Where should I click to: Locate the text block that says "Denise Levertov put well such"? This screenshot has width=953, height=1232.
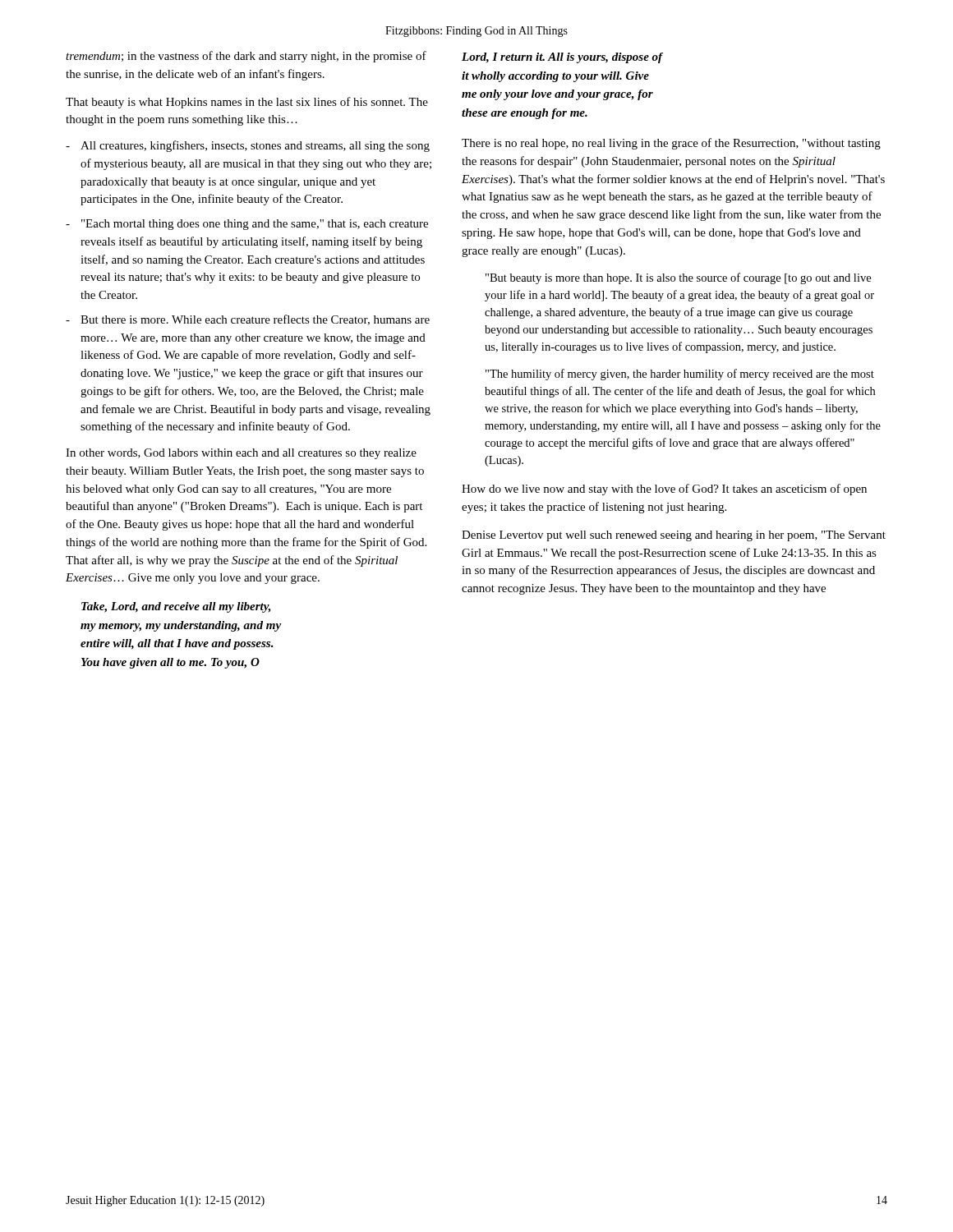(674, 562)
